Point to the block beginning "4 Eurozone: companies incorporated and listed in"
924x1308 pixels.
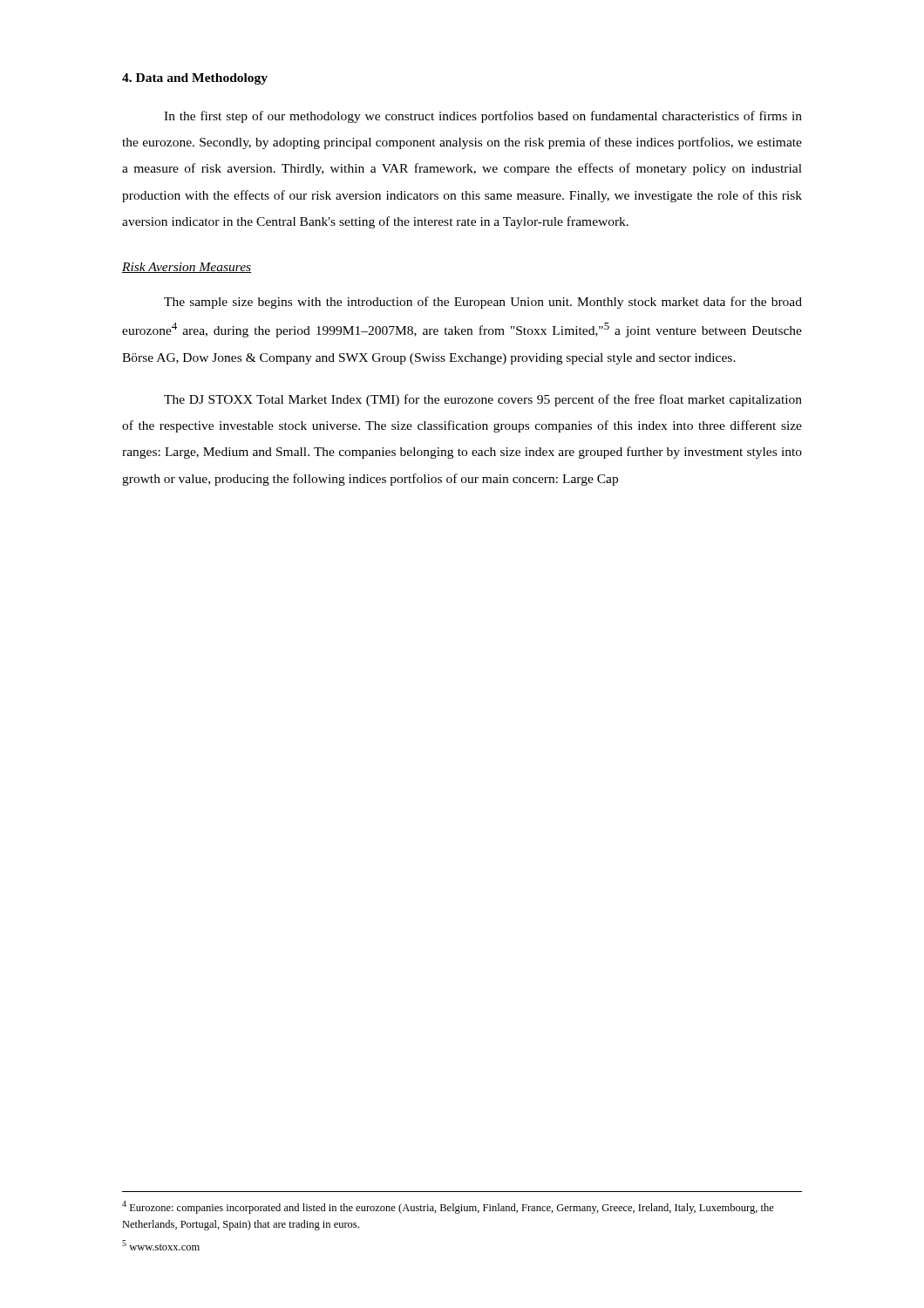448,1215
